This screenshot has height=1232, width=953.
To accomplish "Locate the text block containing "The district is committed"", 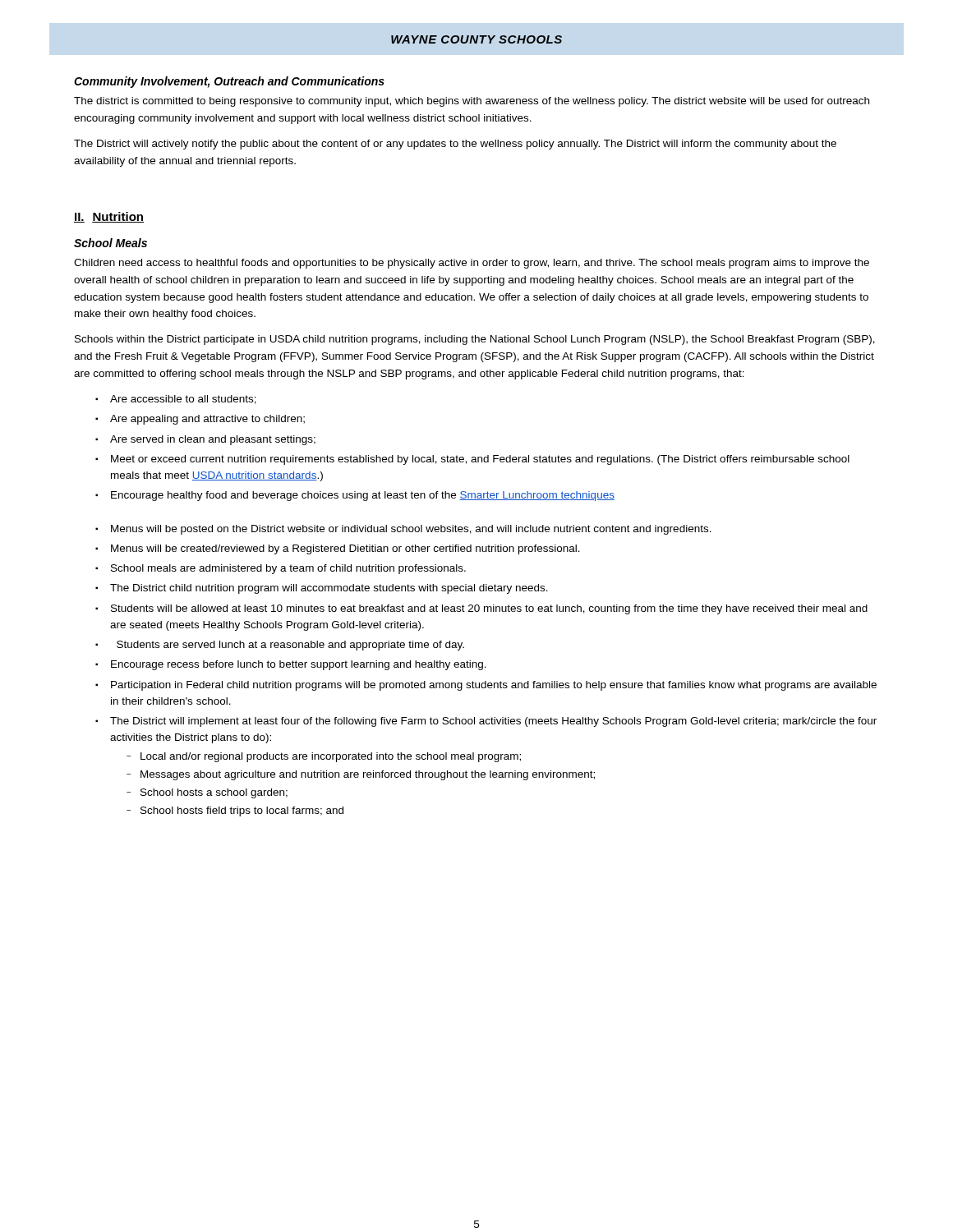I will [x=472, y=109].
